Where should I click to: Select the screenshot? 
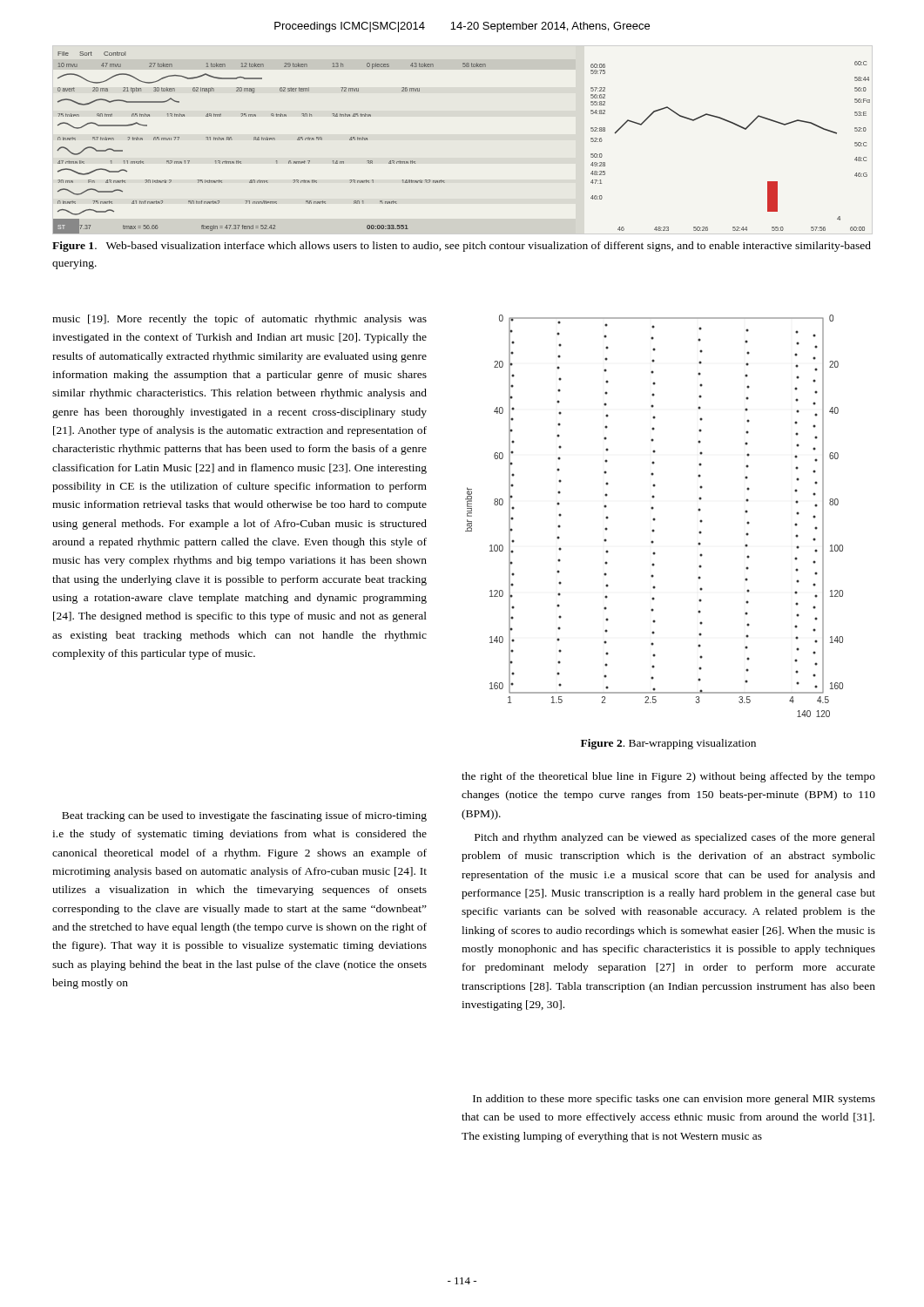[462, 140]
